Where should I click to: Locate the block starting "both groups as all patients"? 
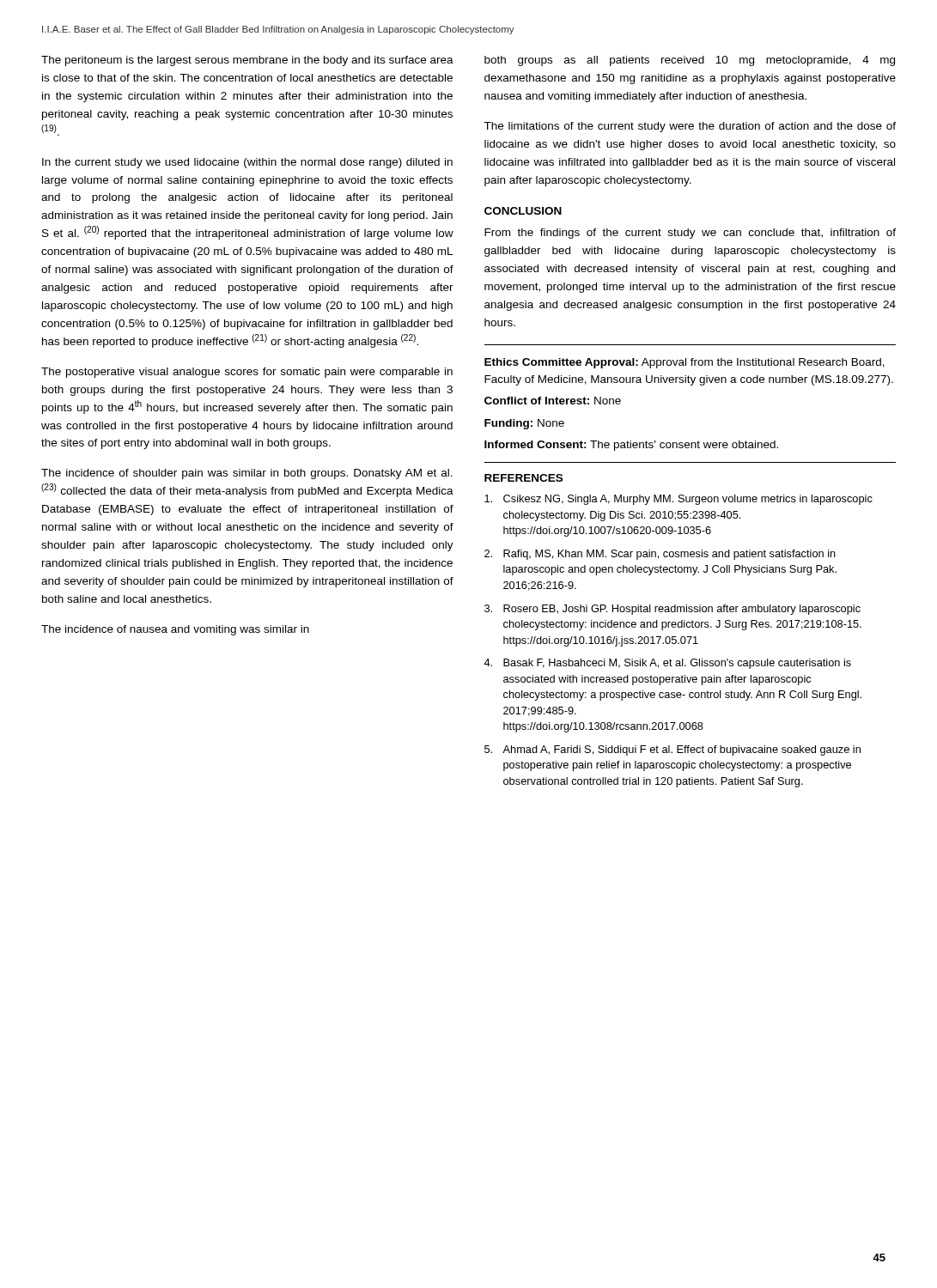690,78
